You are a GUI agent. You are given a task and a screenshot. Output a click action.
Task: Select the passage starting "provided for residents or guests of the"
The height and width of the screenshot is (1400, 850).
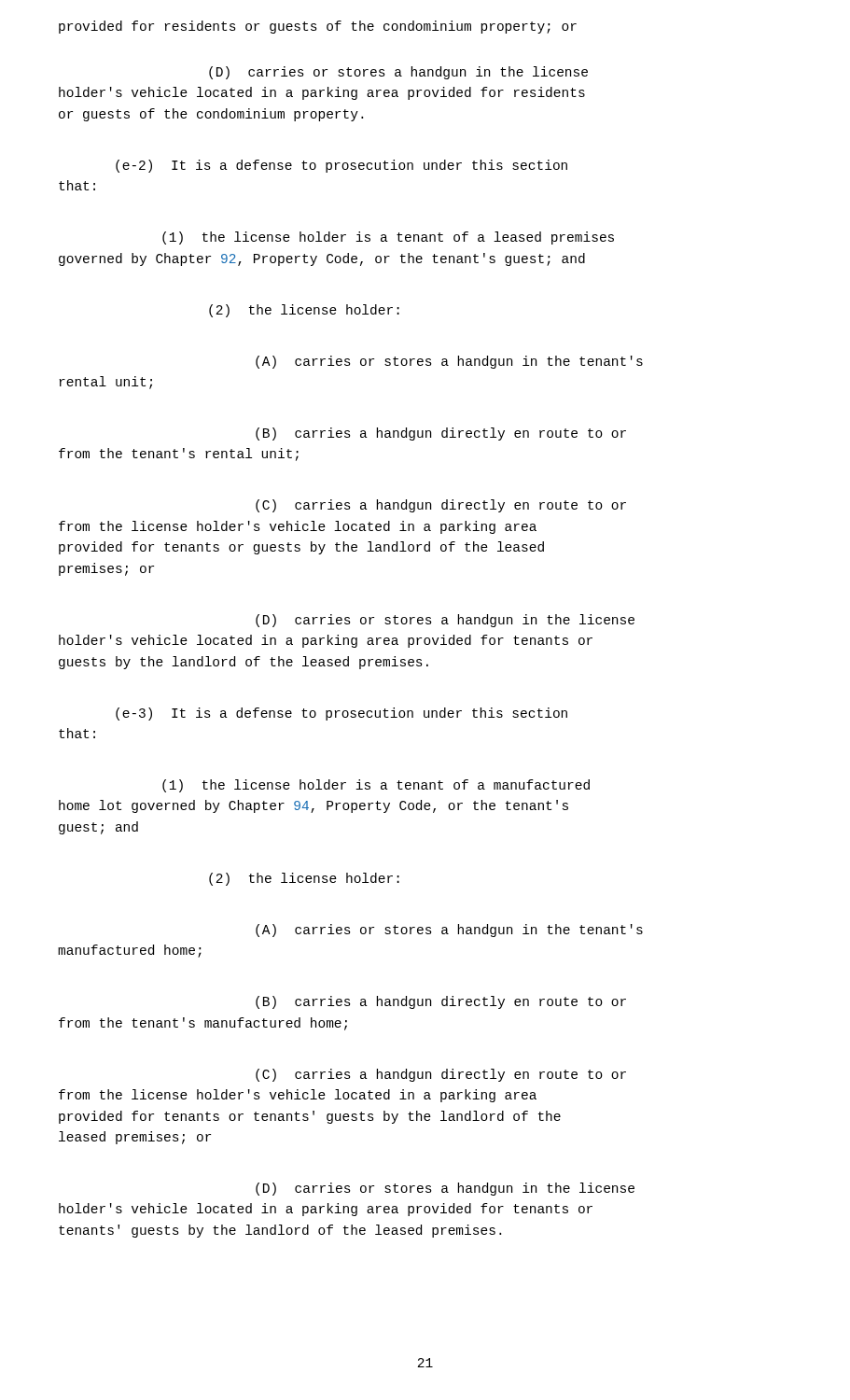point(318,27)
